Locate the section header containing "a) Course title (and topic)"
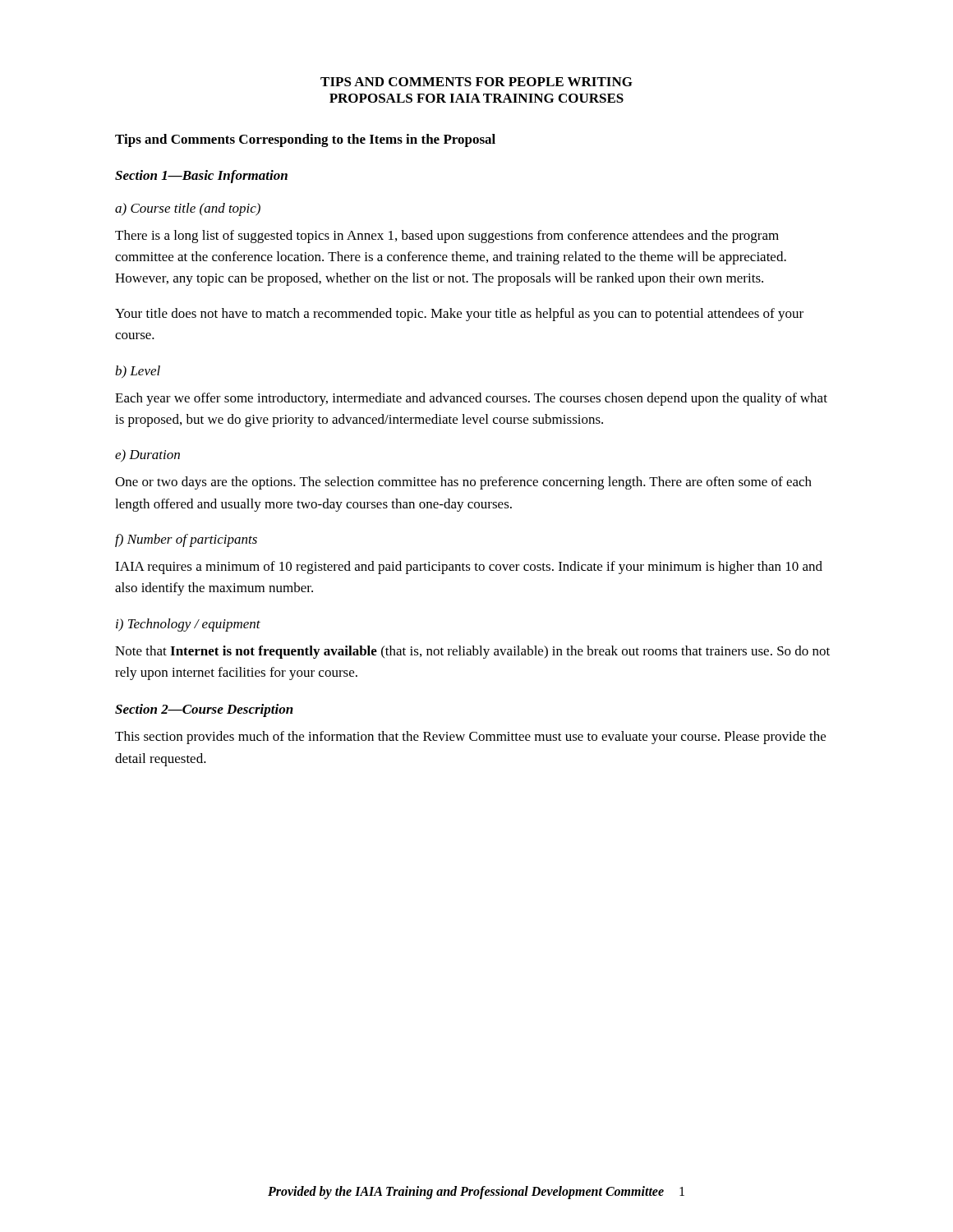Viewport: 953px width, 1232px height. (x=188, y=208)
